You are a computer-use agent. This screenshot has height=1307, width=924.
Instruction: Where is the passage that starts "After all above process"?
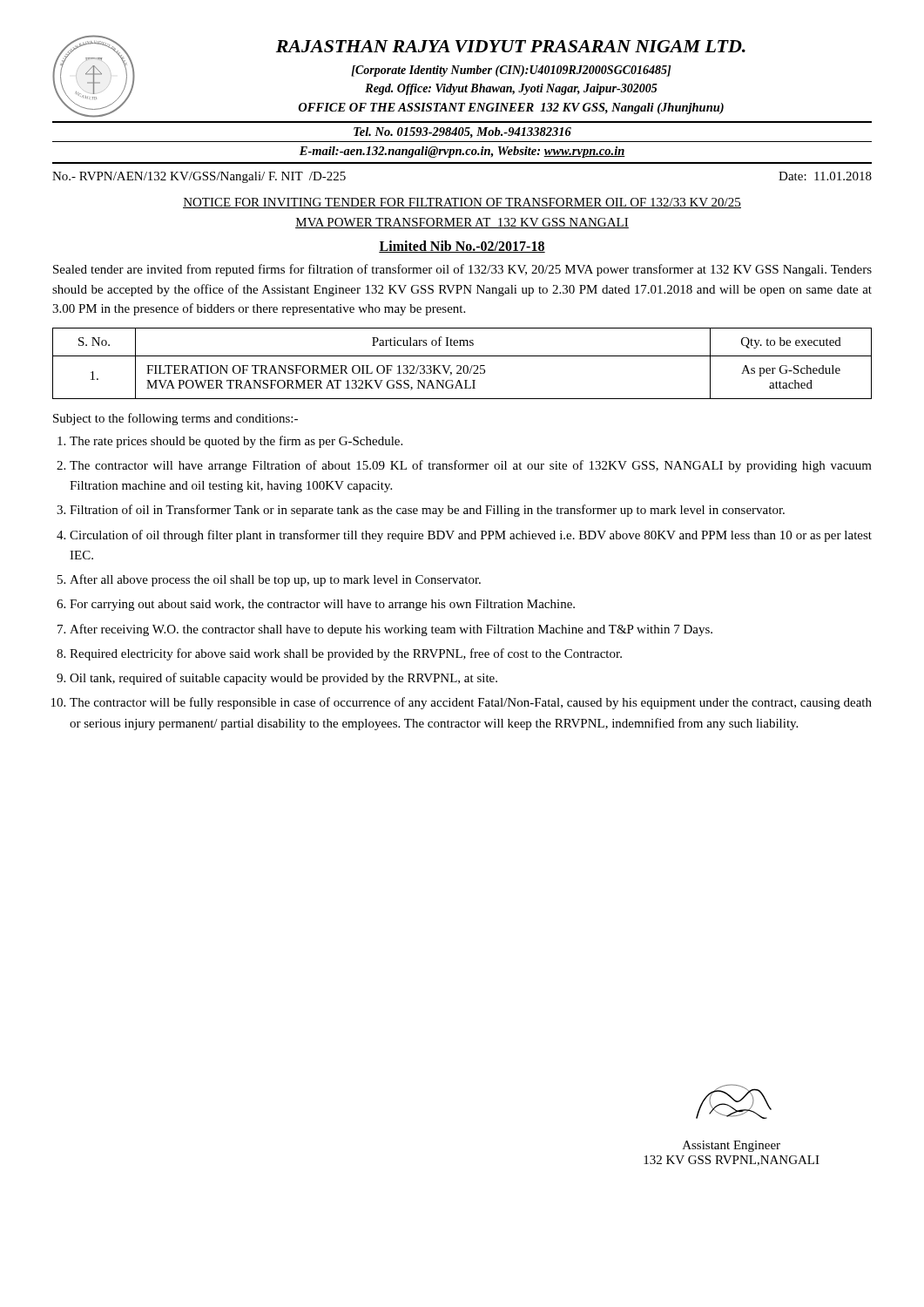[471, 580]
